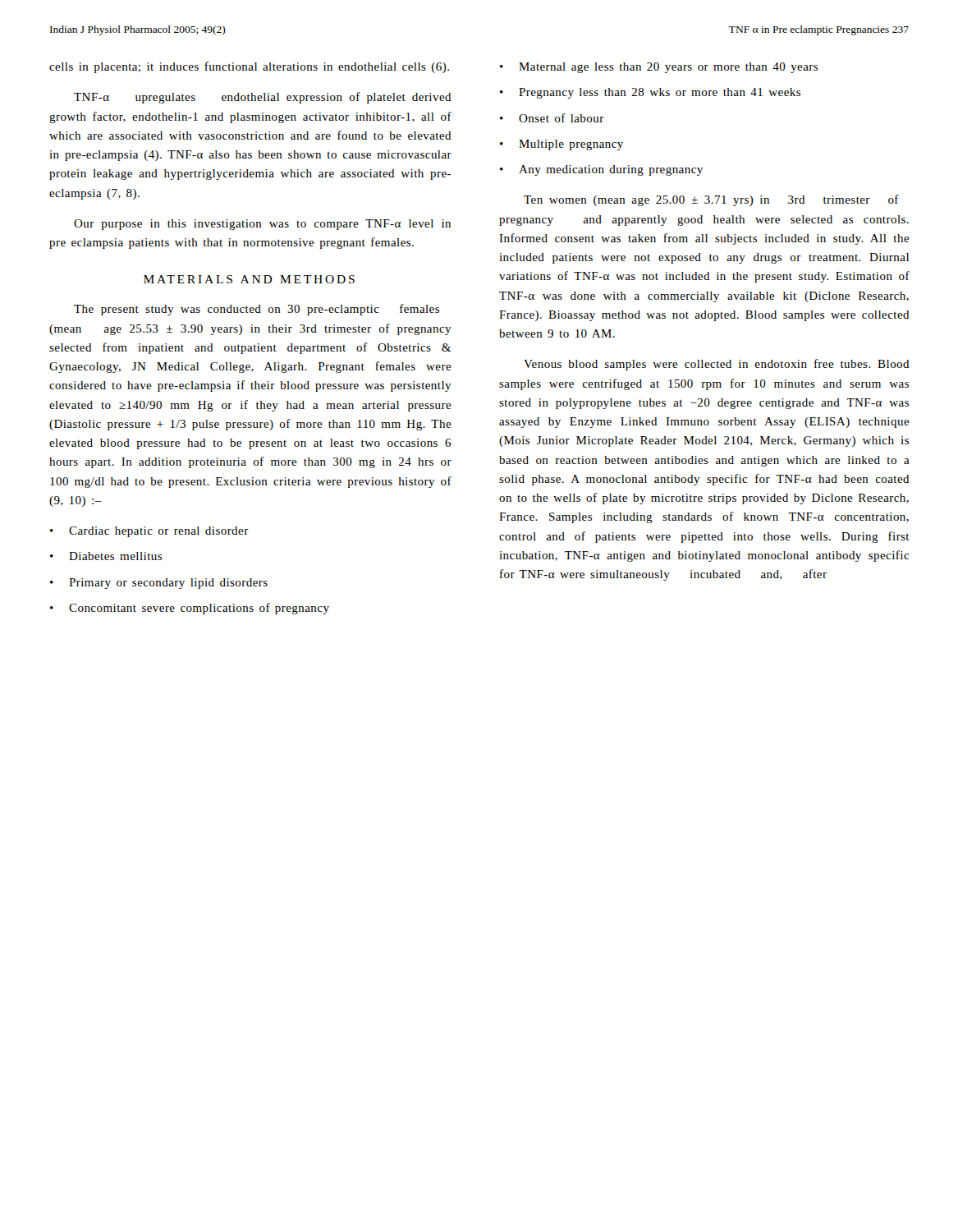Click the passage that begins "• Cardiac hepatic or renal"
This screenshot has height=1232, width=958.
(x=250, y=531)
